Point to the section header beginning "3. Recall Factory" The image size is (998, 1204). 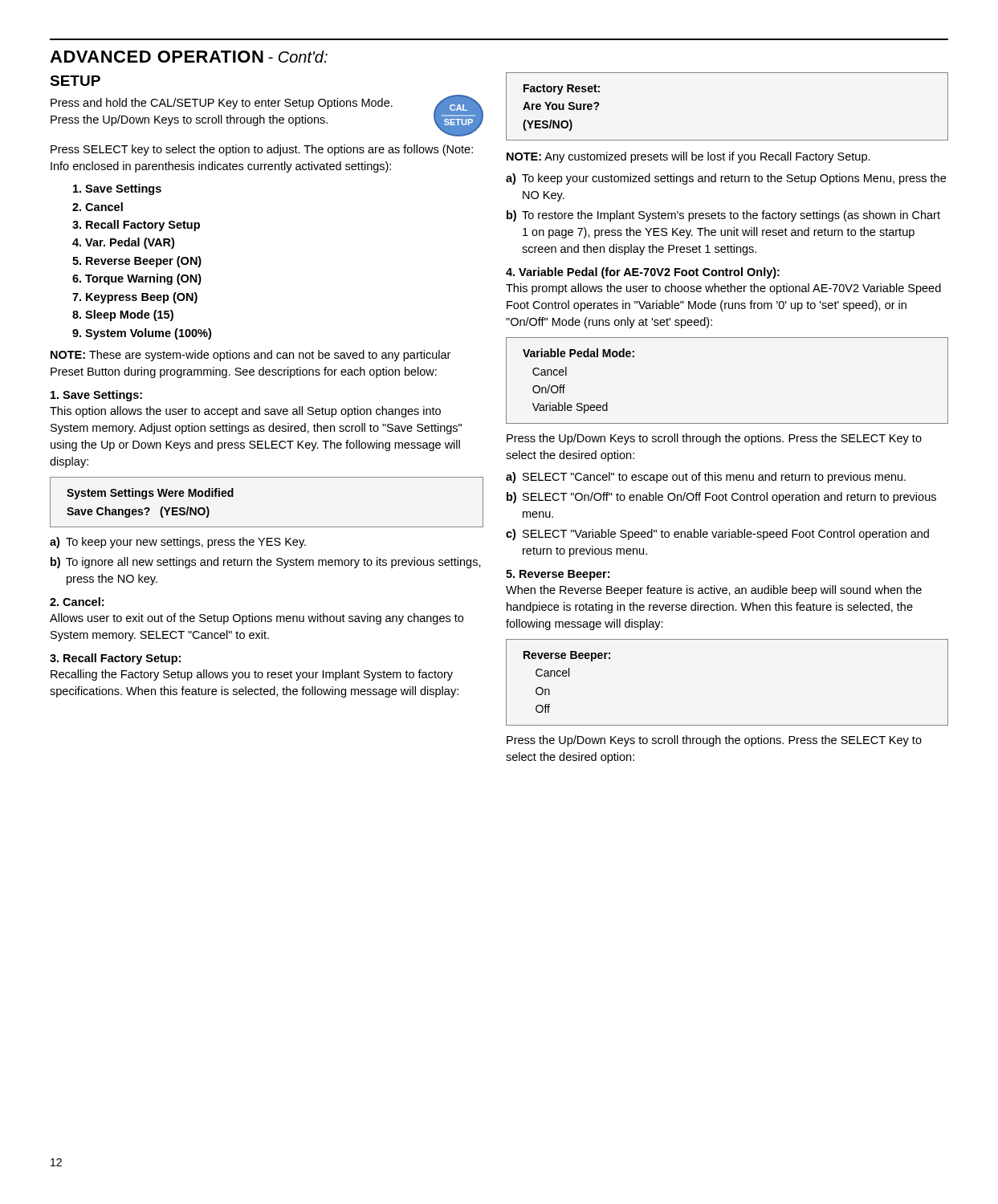[x=116, y=658]
